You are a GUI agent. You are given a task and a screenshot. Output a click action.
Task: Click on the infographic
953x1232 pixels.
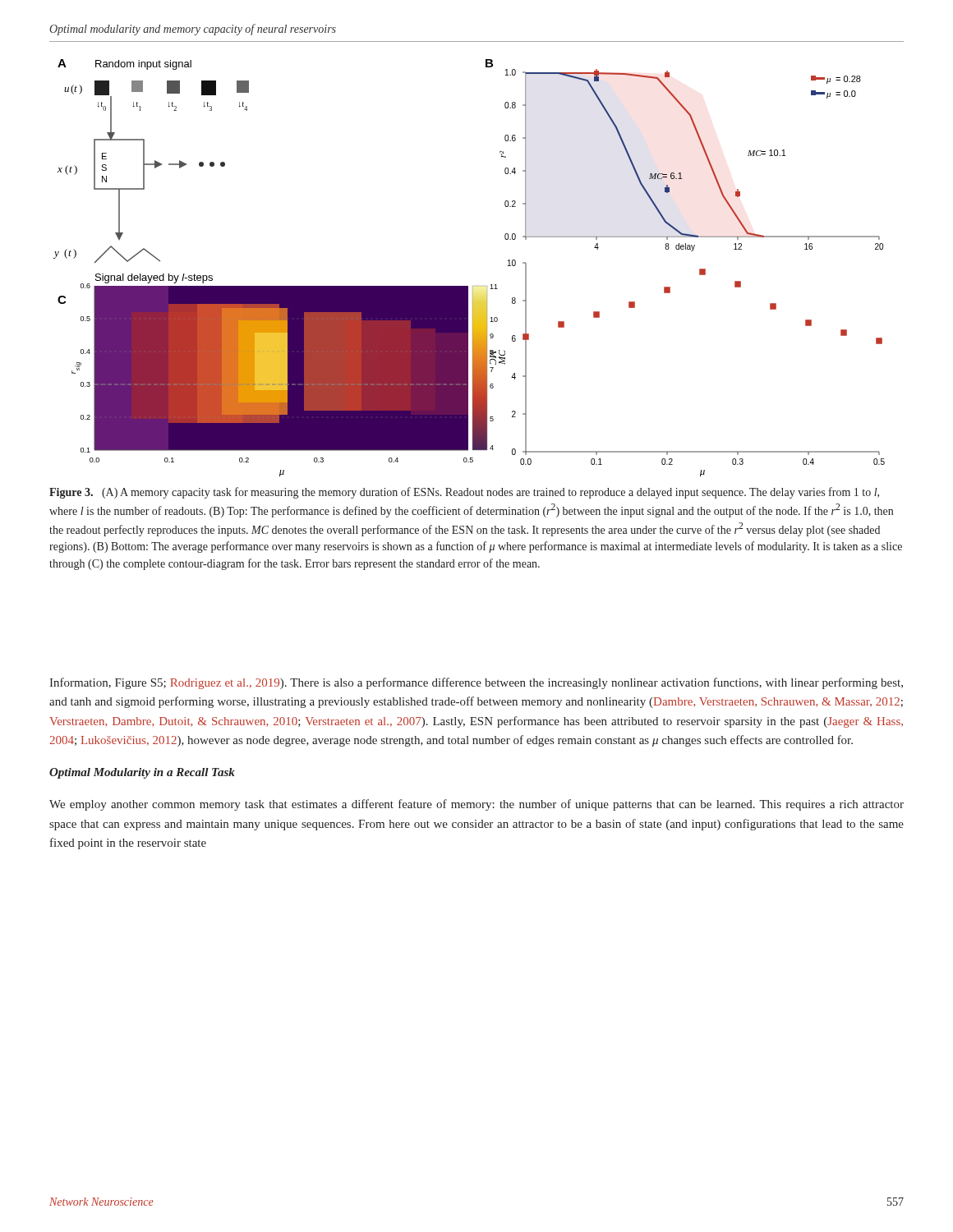click(476, 264)
